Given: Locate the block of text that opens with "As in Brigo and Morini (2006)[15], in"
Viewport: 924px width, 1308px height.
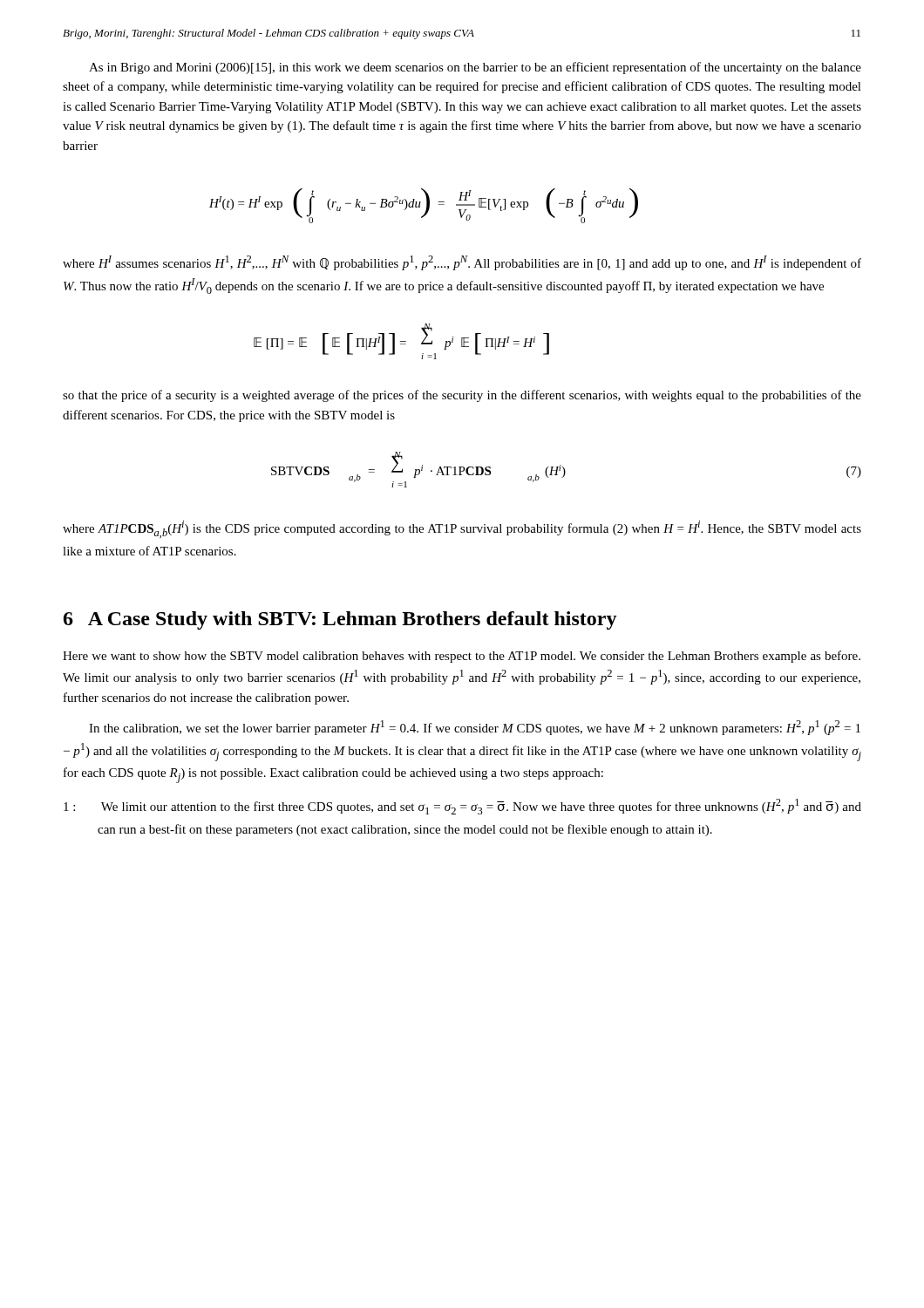Looking at the screenshot, I should click(x=462, y=106).
